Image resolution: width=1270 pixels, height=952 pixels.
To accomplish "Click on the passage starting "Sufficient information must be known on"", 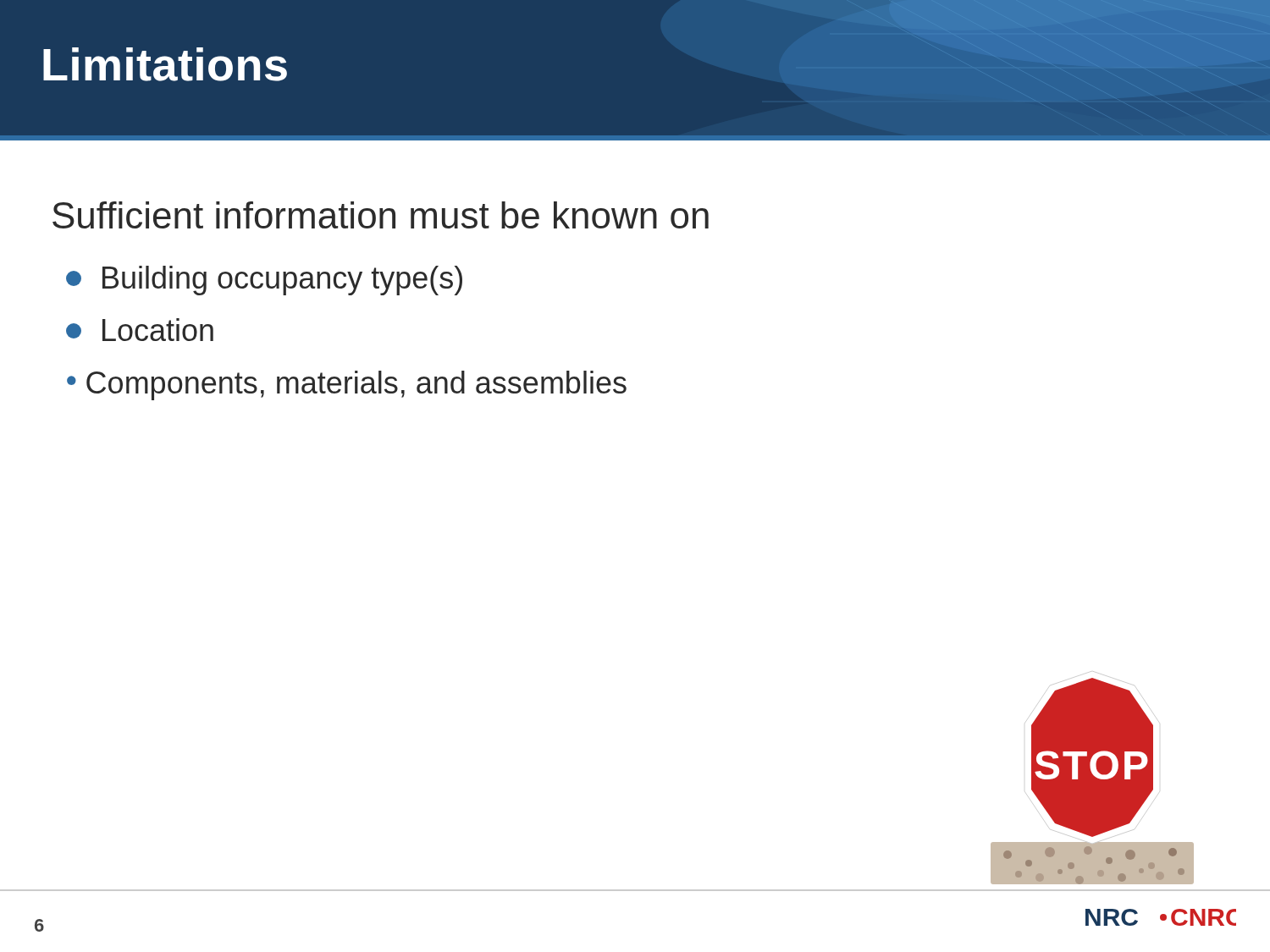I will point(381,215).
